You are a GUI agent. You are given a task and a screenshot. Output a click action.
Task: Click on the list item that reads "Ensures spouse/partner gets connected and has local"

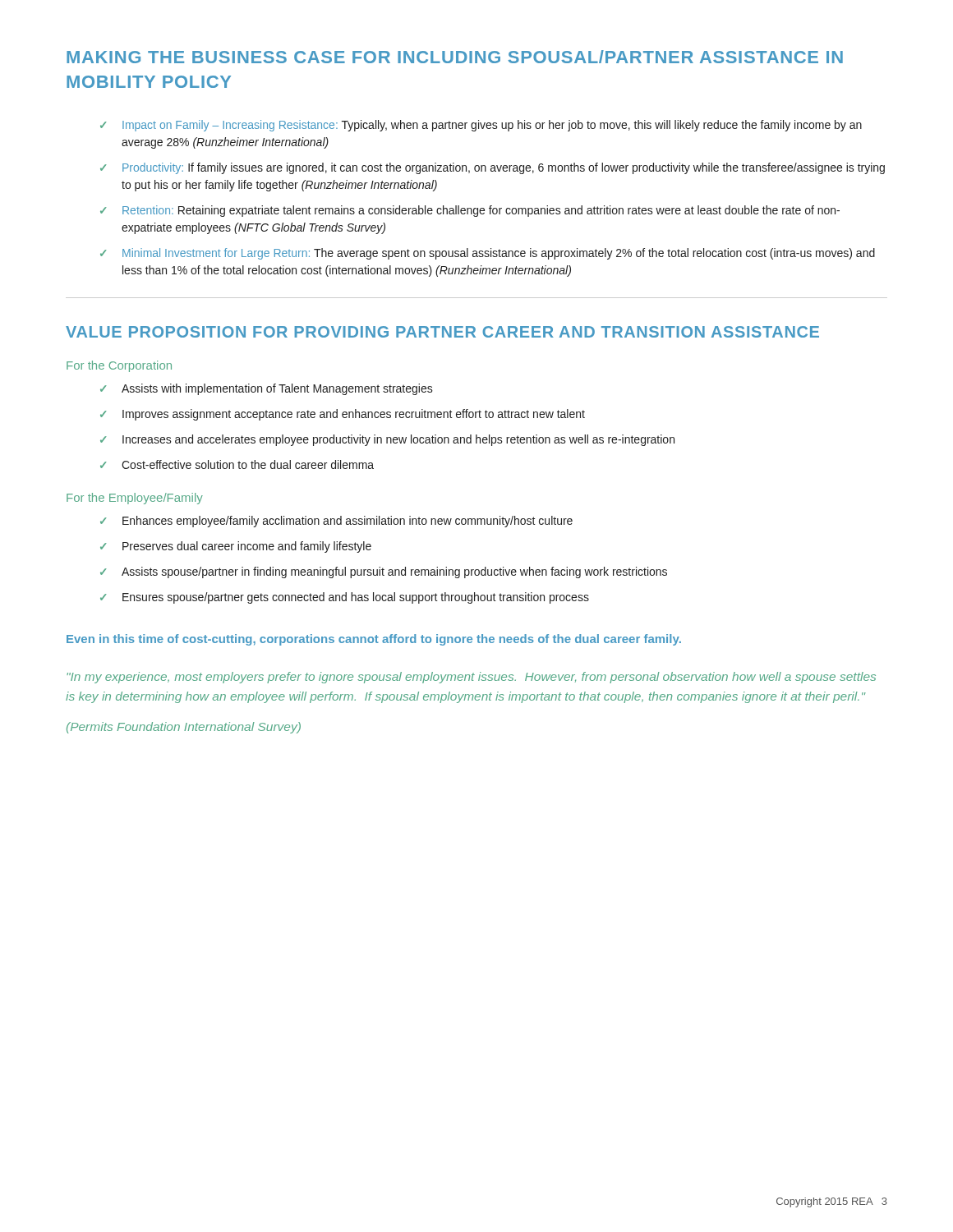pos(355,597)
